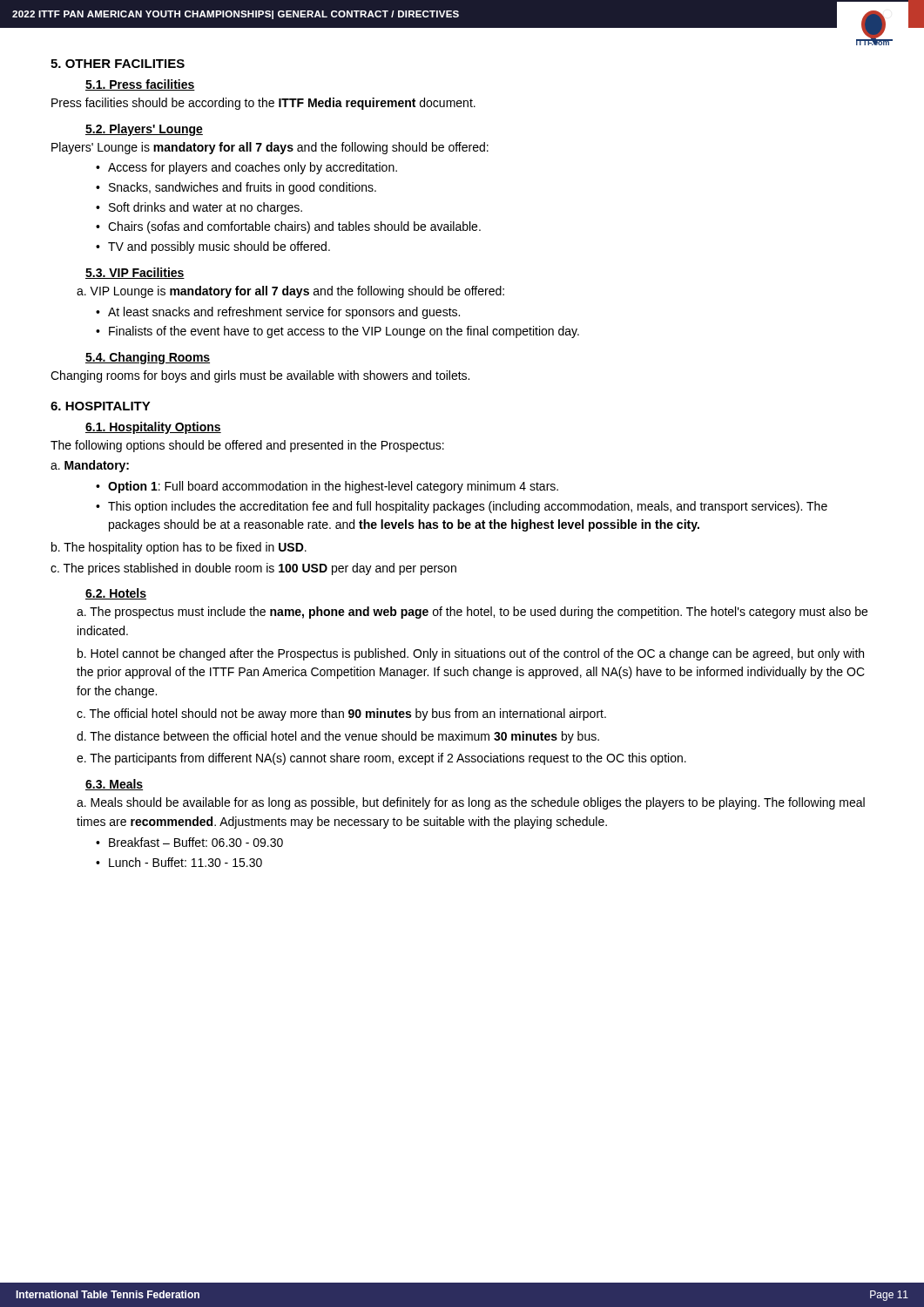This screenshot has height=1307, width=924.
Task: Find the logo
Action: point(873,26)
